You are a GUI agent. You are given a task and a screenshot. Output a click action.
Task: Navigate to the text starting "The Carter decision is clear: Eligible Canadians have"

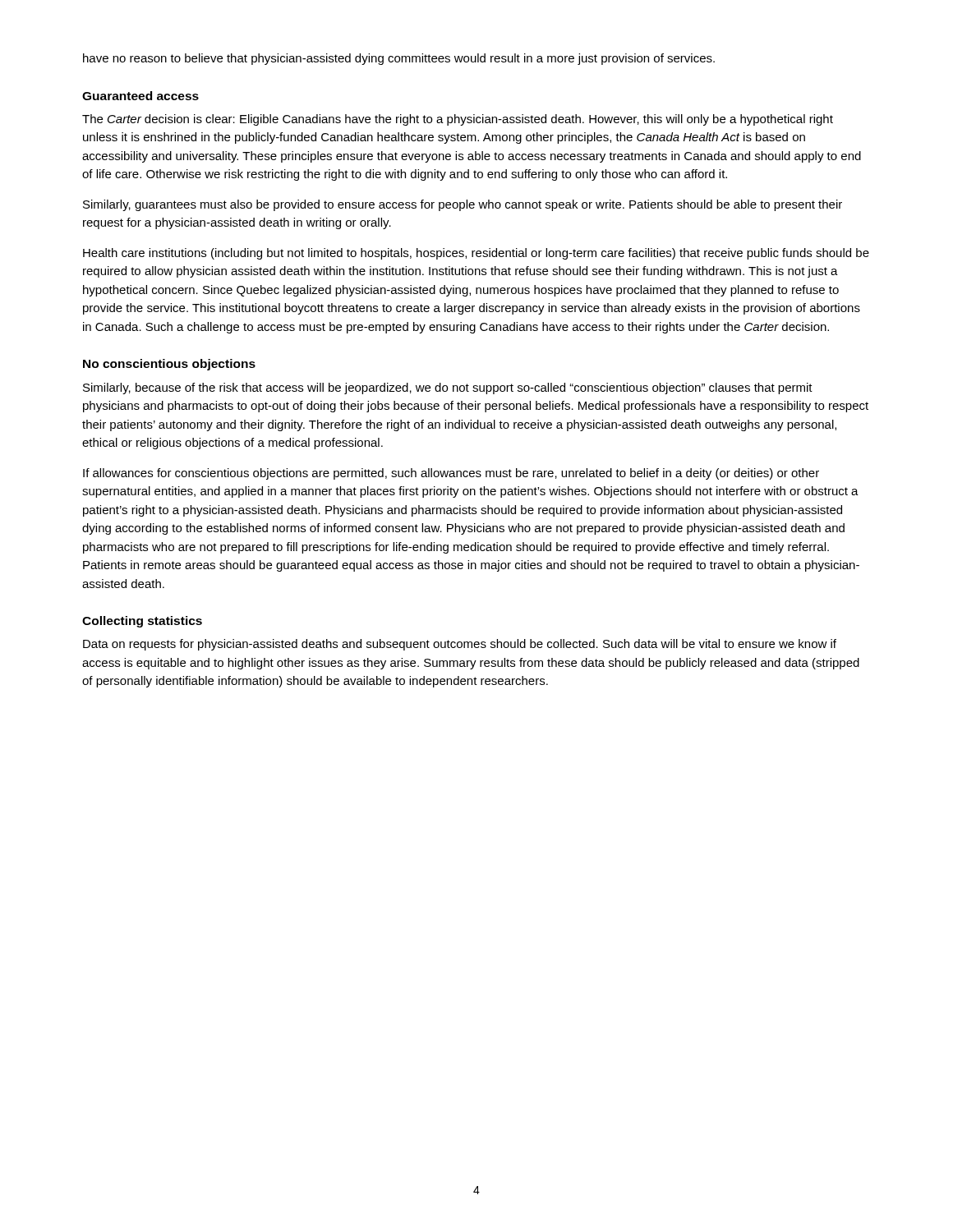pyautogui.click(x=472, y=146)
